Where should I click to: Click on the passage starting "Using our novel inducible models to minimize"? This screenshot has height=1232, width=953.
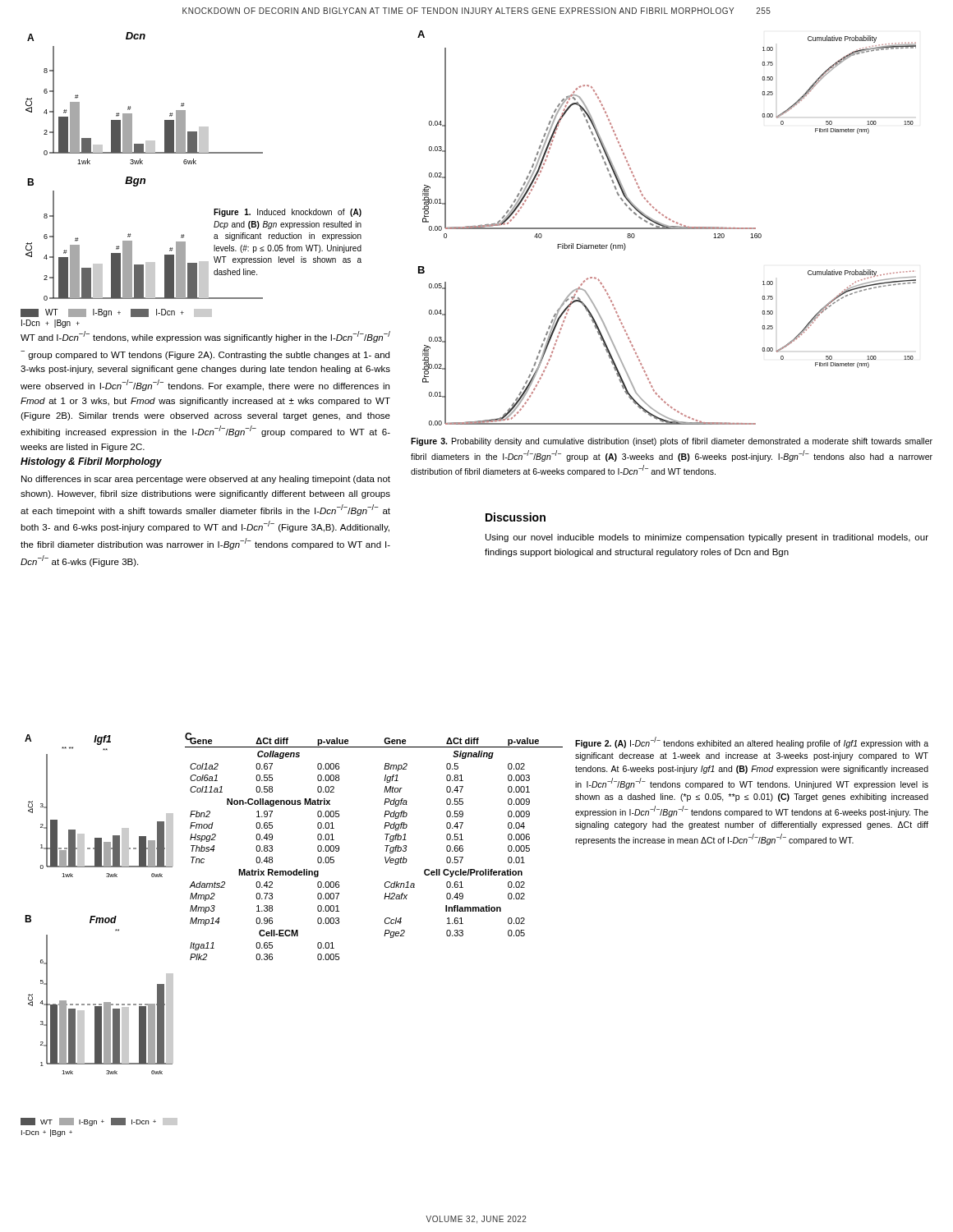point(707,544)
